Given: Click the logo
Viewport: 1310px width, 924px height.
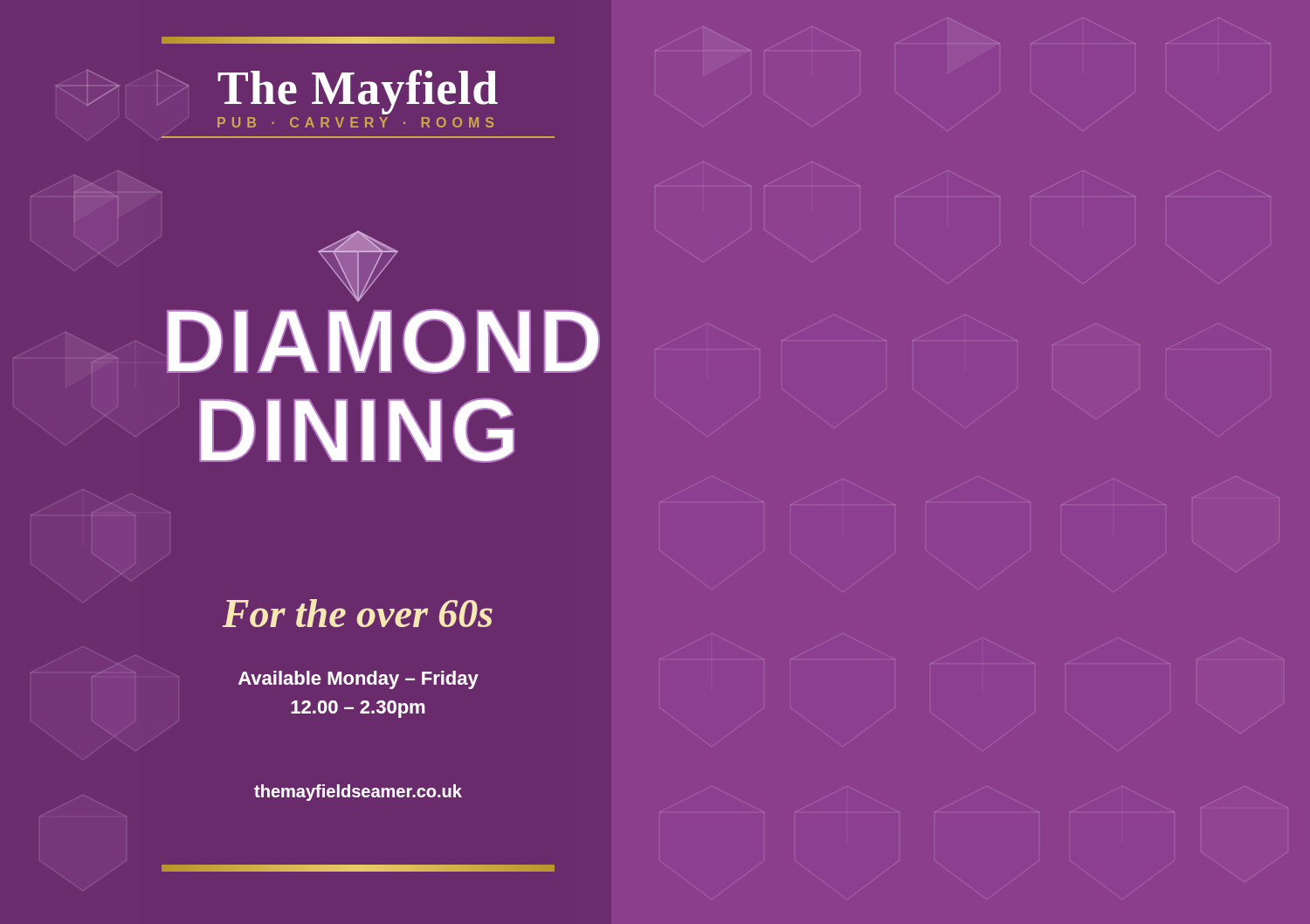Looking at the screenshot, I should pyautogui.click(x=358, y=96).
